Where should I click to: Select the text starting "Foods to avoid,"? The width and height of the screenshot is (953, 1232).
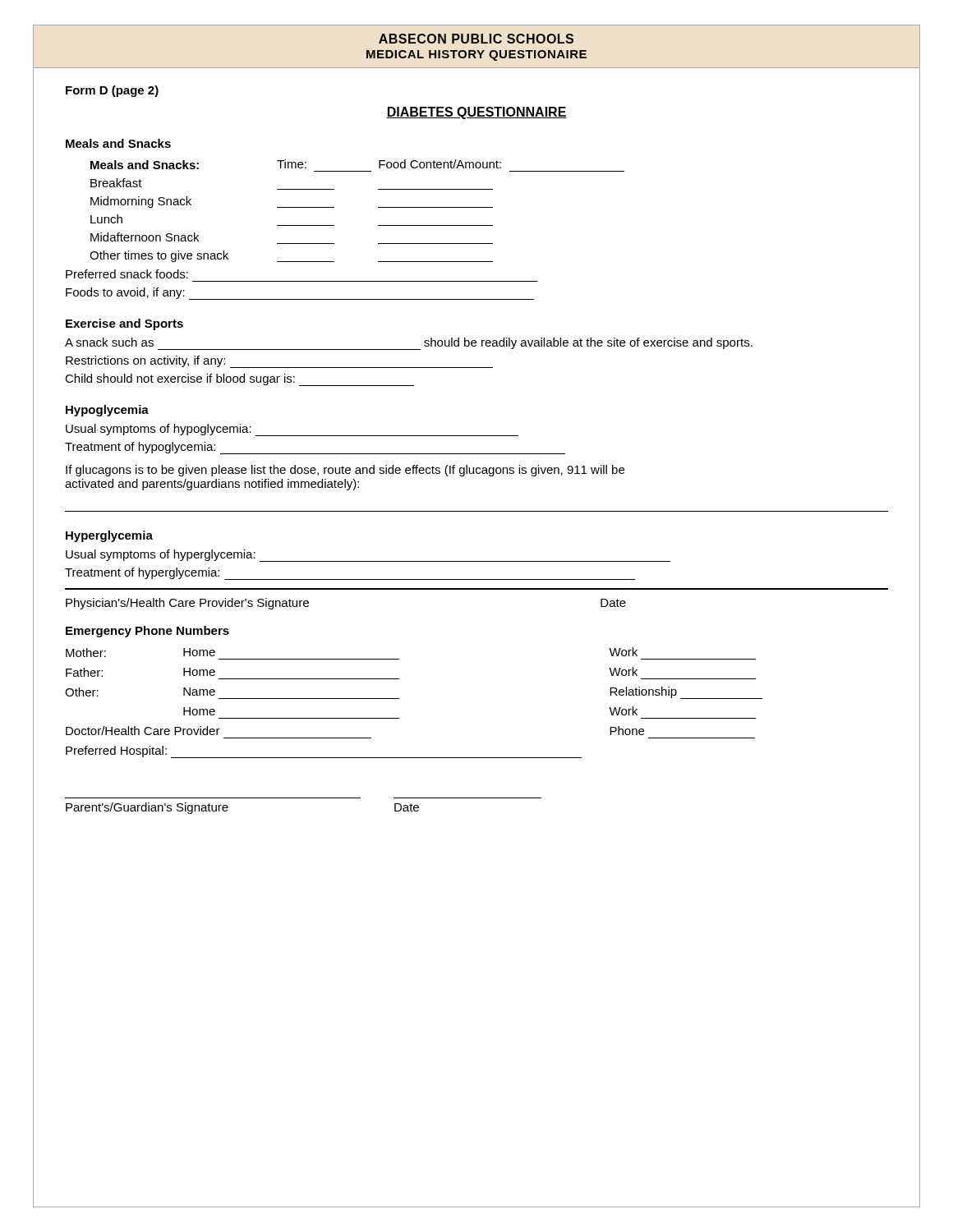tap(299, 292)
